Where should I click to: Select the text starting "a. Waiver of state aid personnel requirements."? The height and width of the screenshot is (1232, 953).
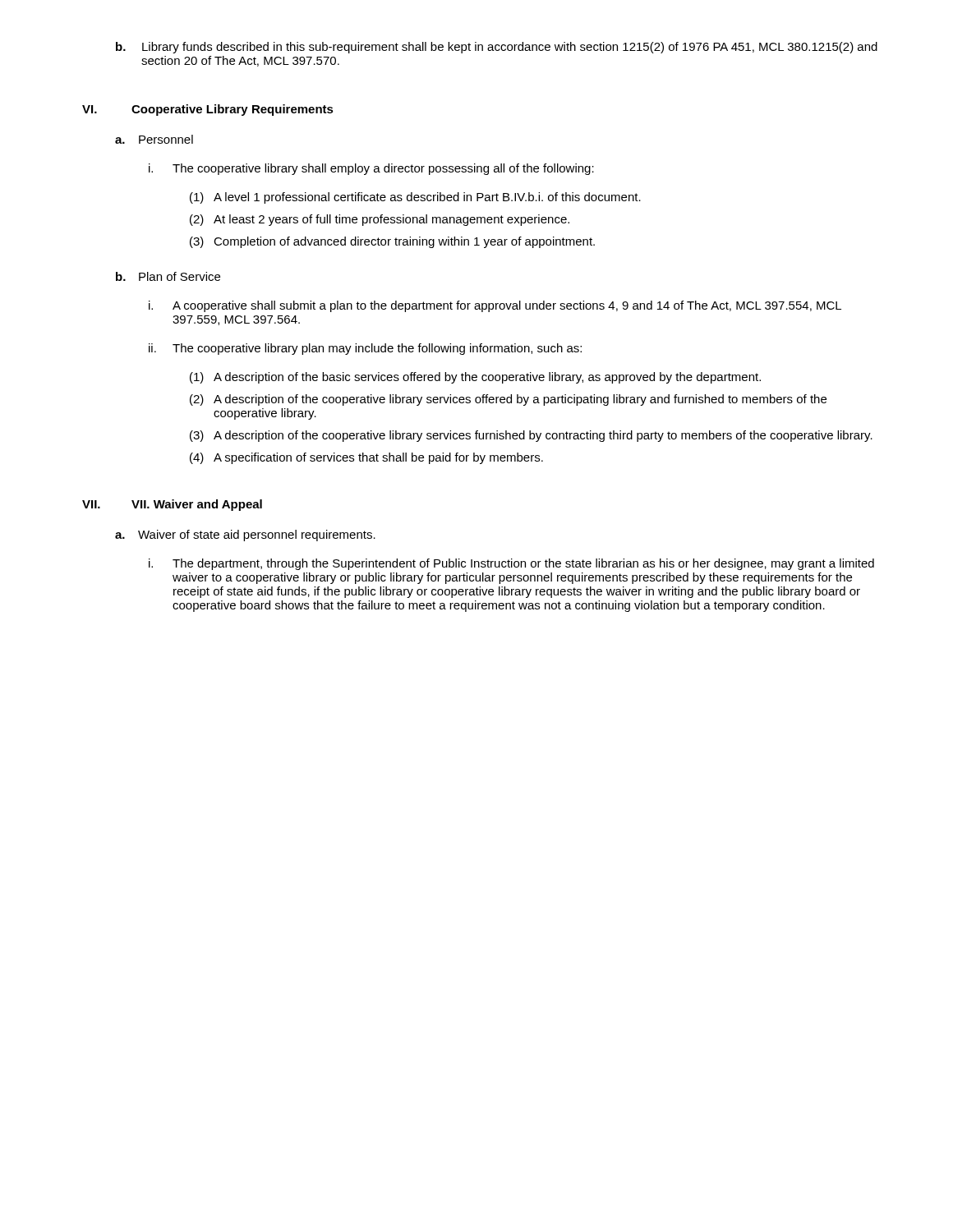click(245, 534)
